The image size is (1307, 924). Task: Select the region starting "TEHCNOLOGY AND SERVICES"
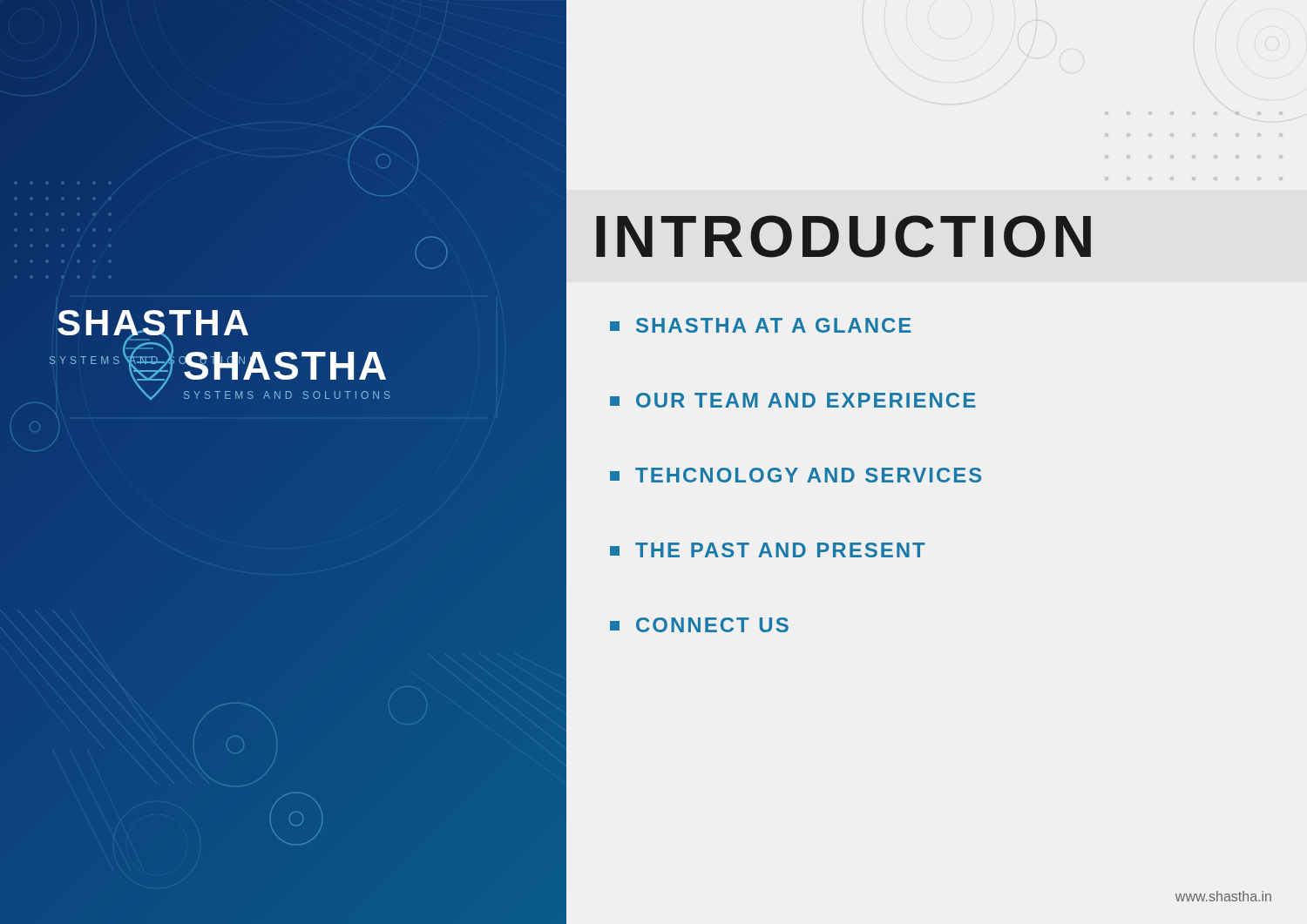click(x=797, y=475)
